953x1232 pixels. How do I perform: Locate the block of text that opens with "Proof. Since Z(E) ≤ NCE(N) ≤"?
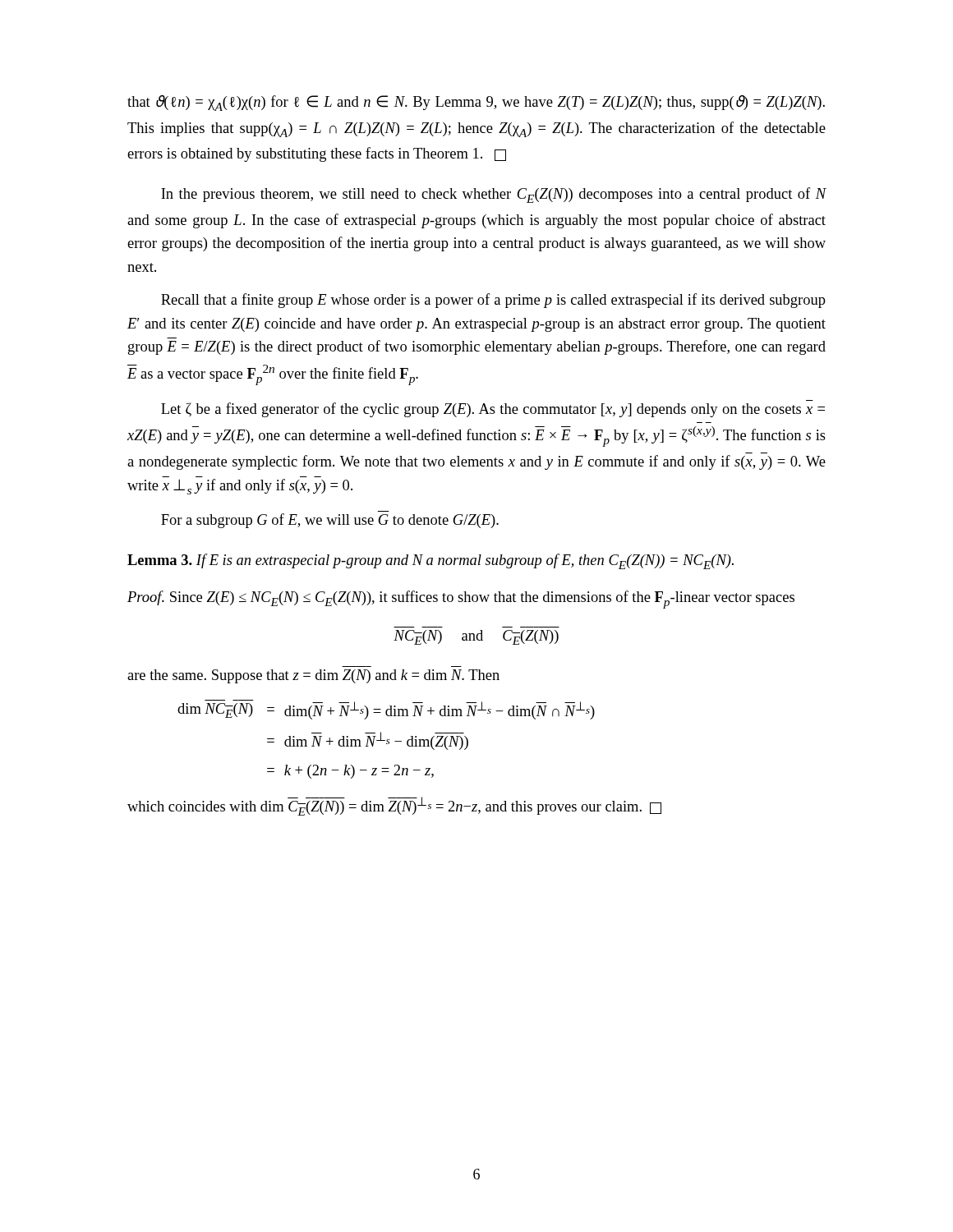[x=476, y=599]
